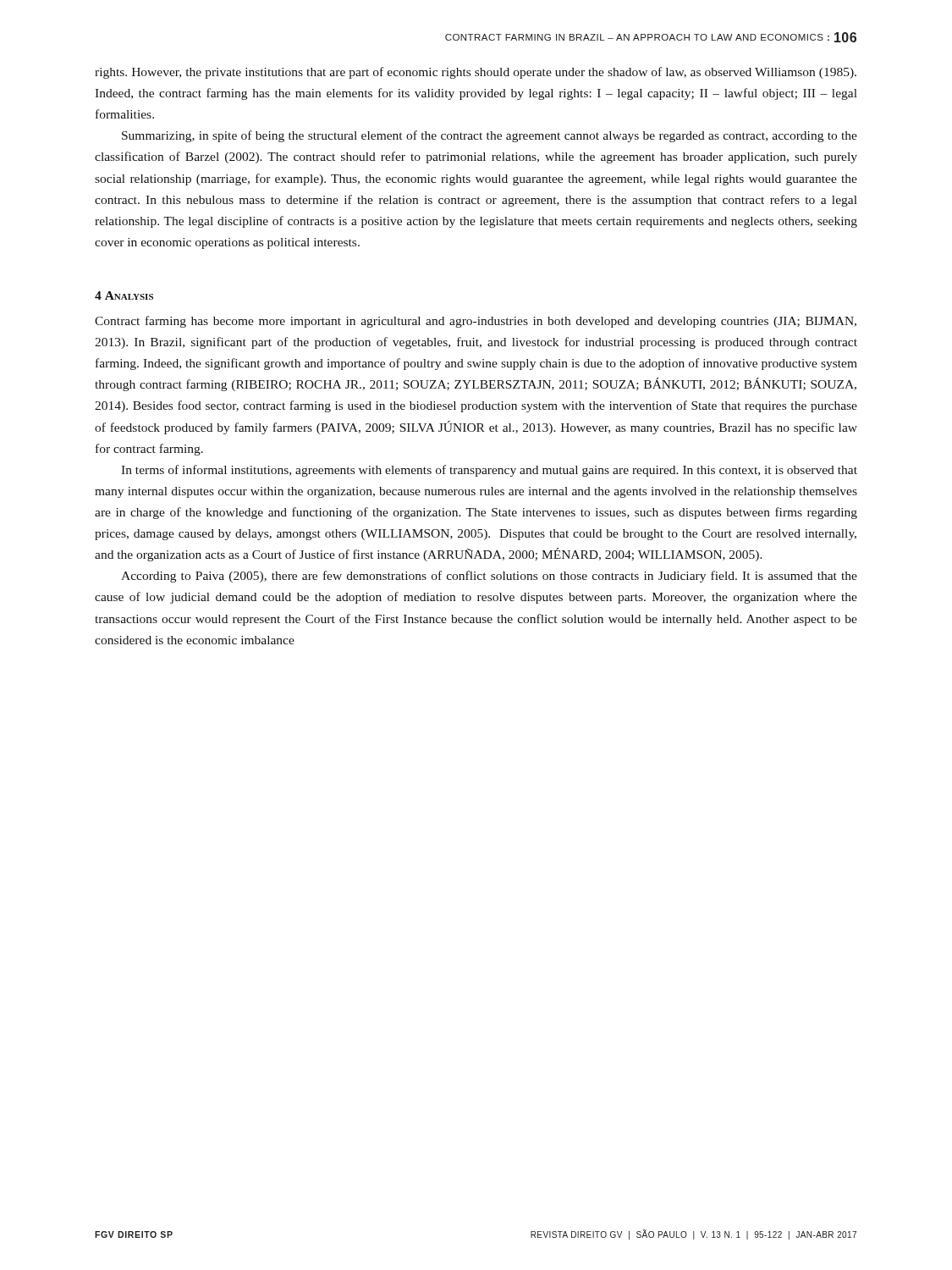Where is the passage that starts "Contract farming has become more important in agricultural"?

click(476, 384)
